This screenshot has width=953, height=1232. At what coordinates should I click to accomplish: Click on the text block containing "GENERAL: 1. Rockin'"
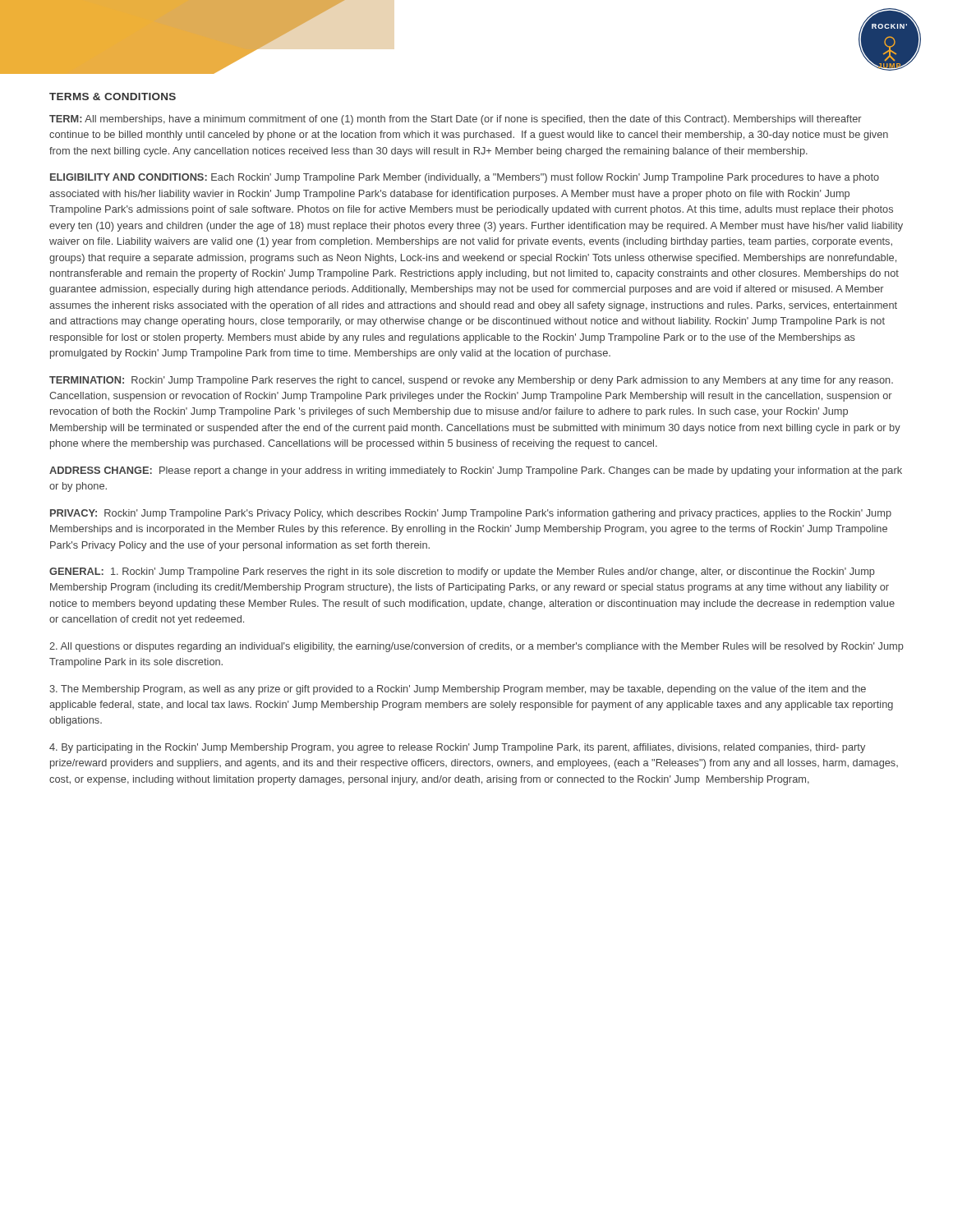coord(472,595)
